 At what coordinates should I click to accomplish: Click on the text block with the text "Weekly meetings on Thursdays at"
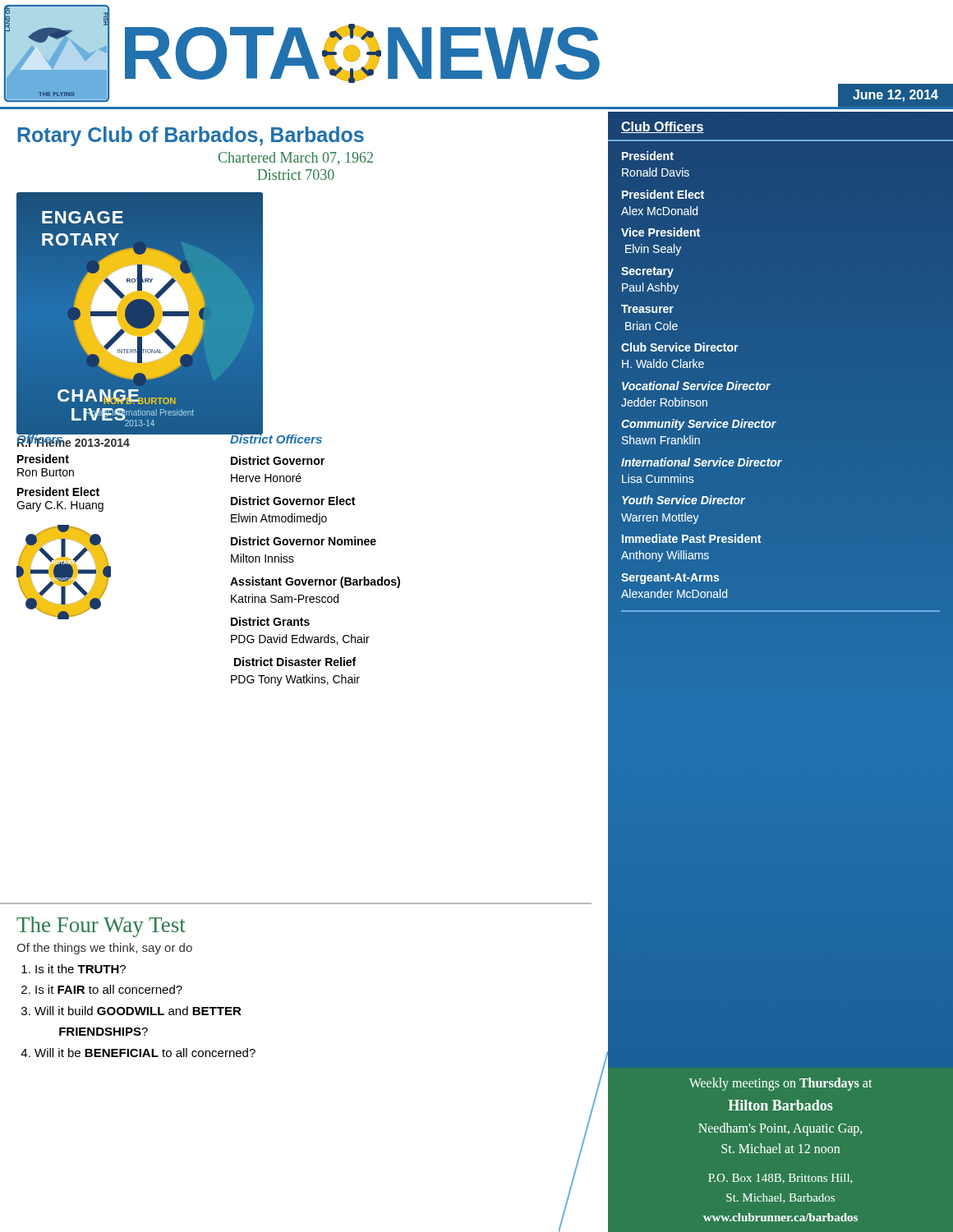click(781, 1150)
